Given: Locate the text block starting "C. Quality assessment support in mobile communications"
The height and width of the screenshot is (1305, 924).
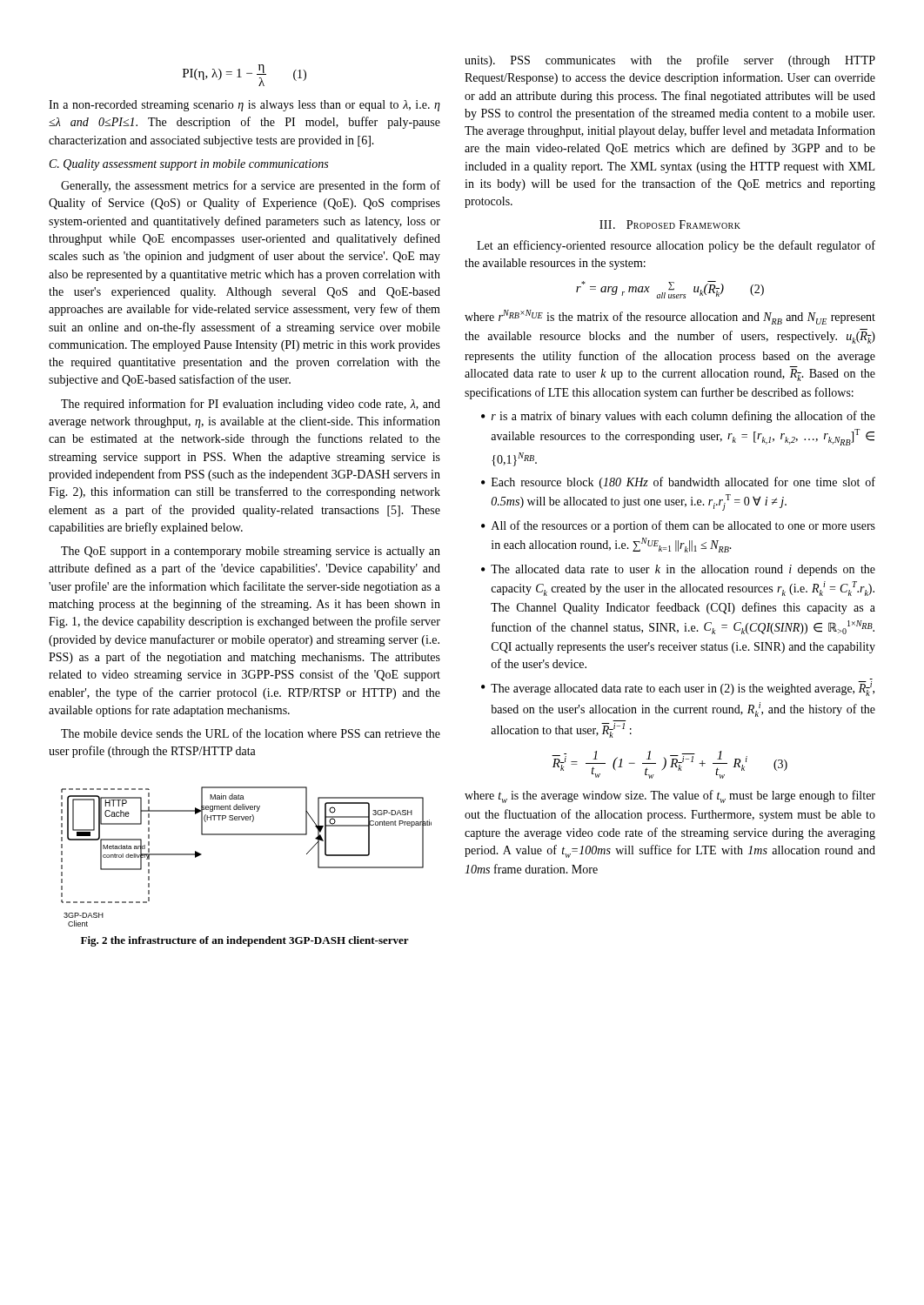Looking at the screenshot, I should [x=244, y=164].
